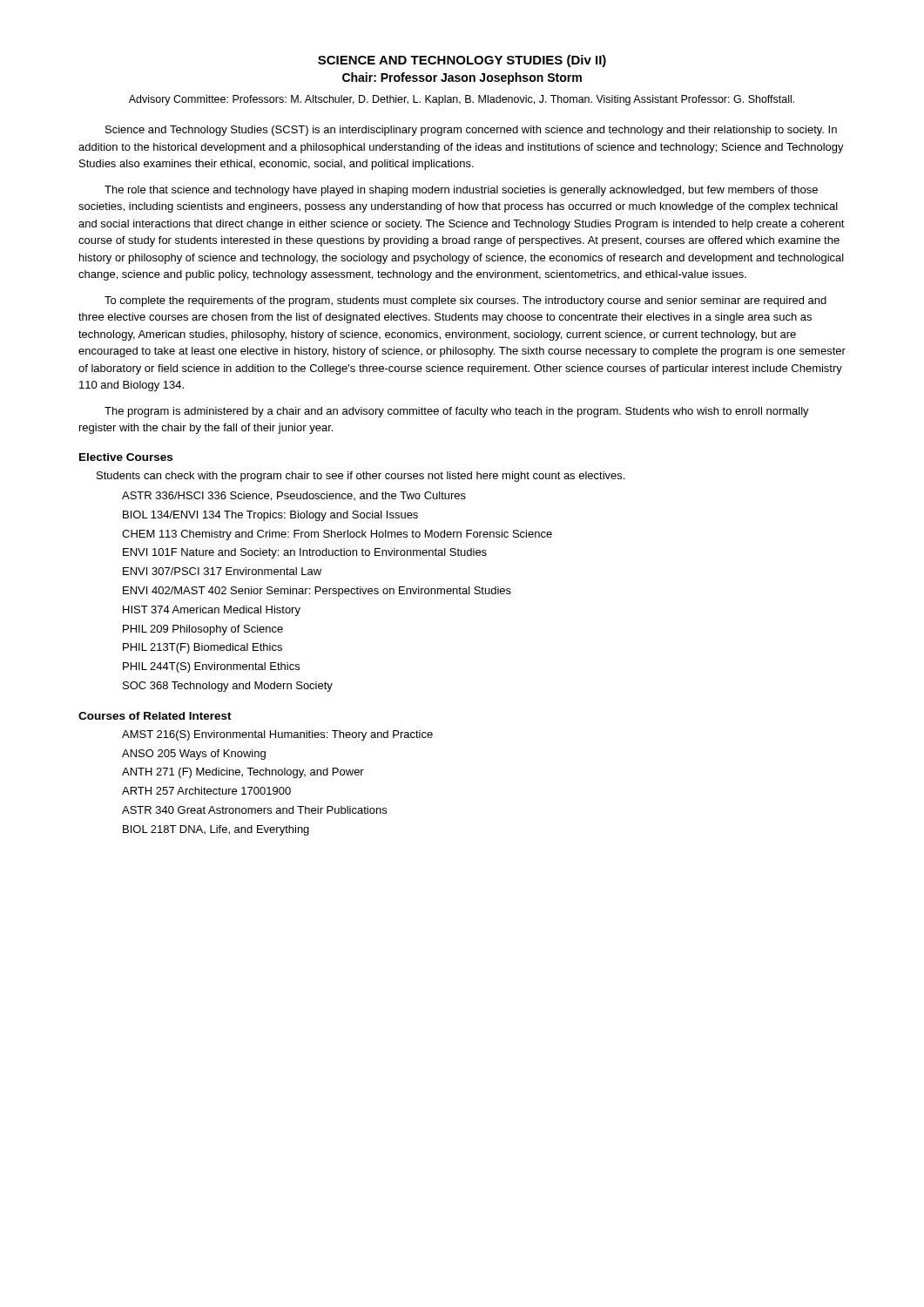Find the section header that reads "Courses of Related Interest"

[155, 716]
